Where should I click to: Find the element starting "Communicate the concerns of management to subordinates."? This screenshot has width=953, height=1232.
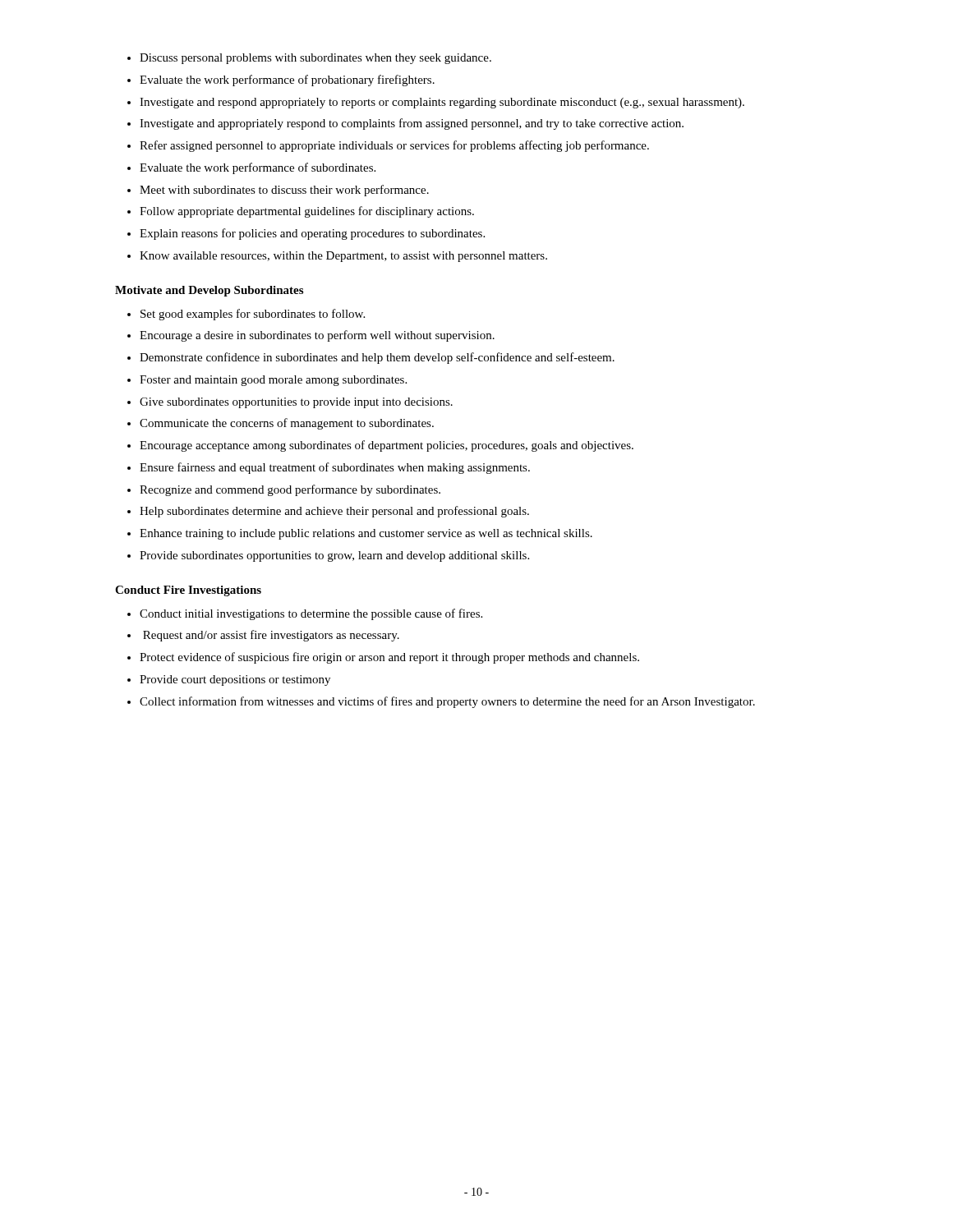coord(287,424)
